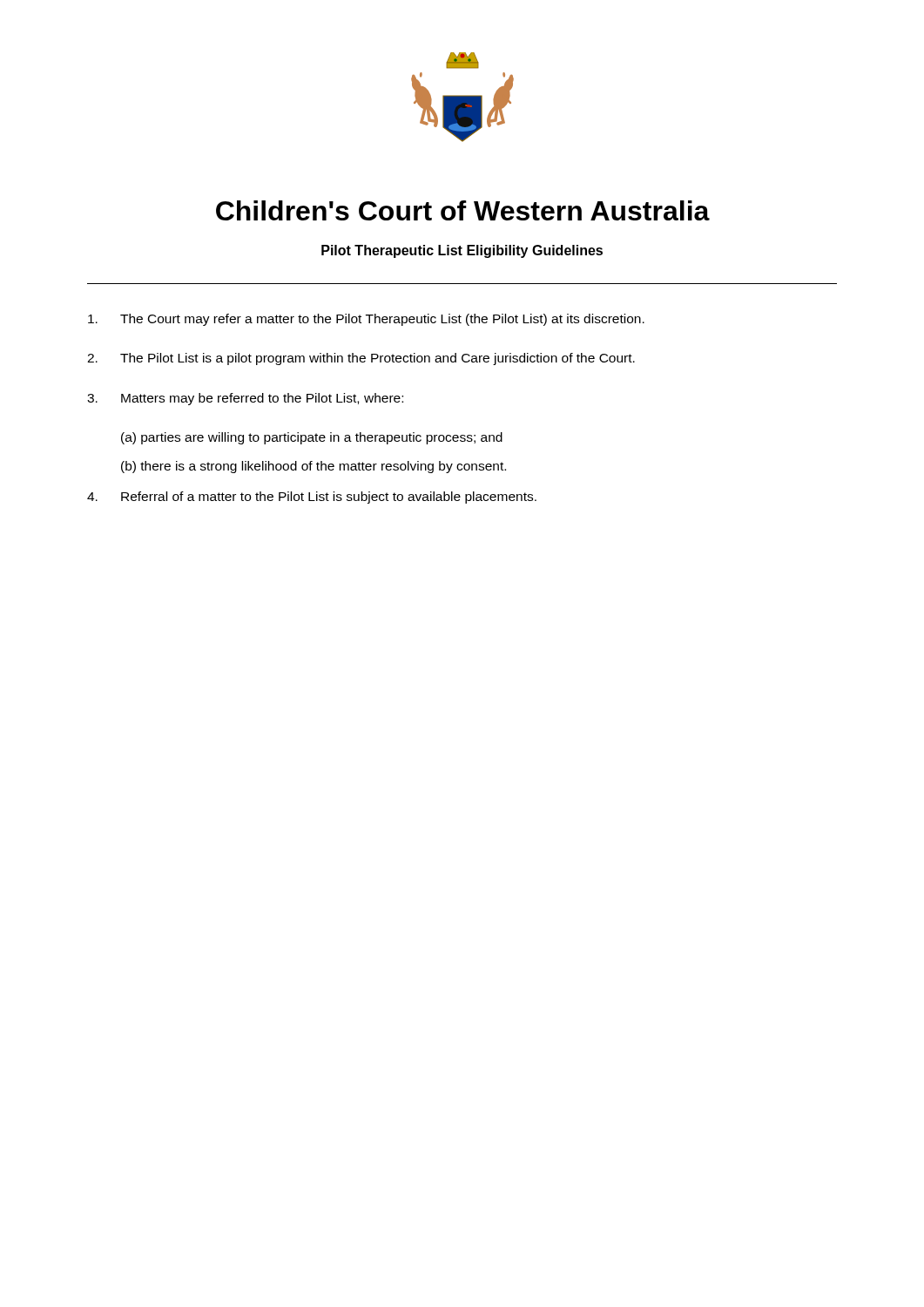Locate the list item that says "4. Referral of a matter to the"

[462, 497]
